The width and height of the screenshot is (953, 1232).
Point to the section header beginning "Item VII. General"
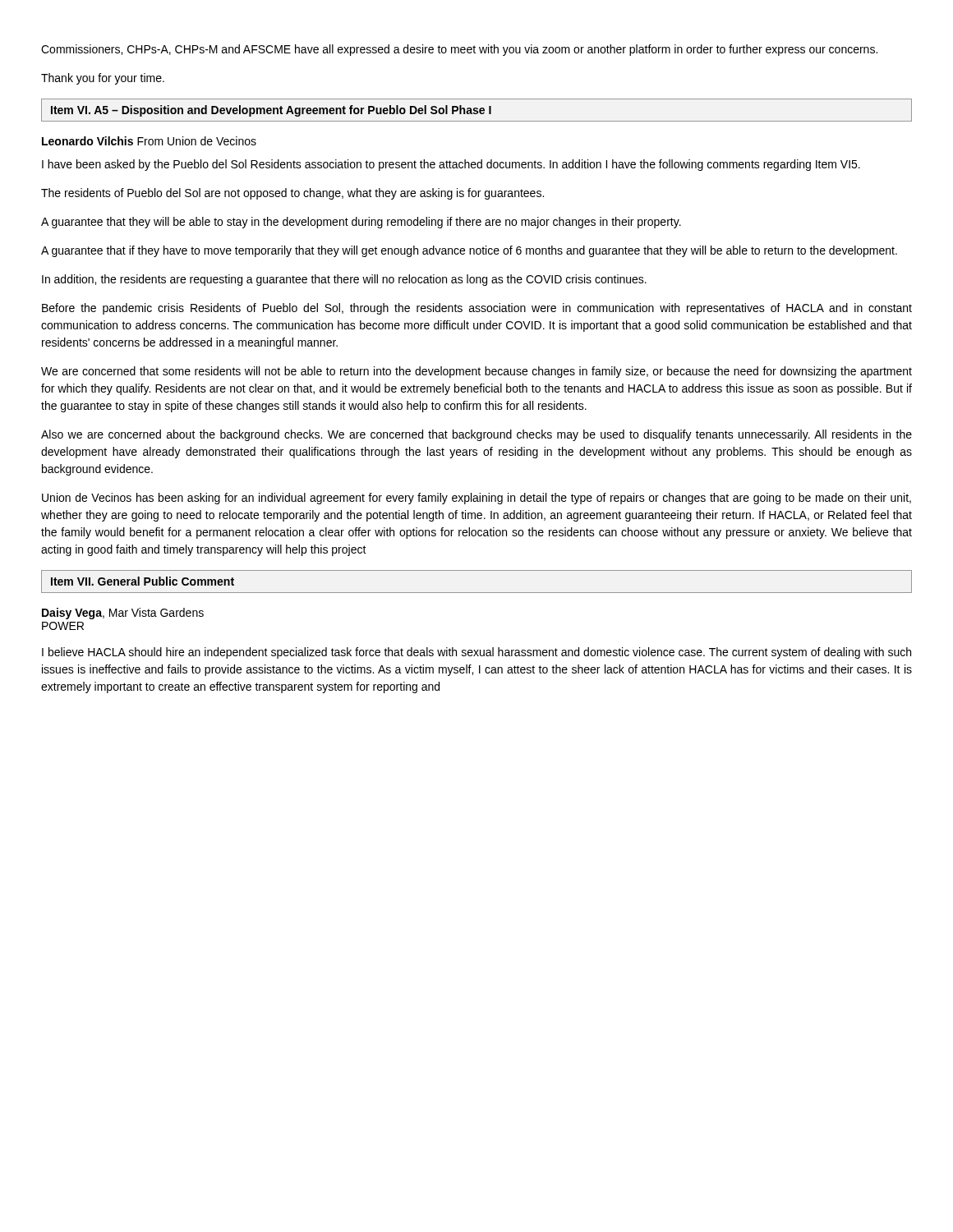(142, 582)
